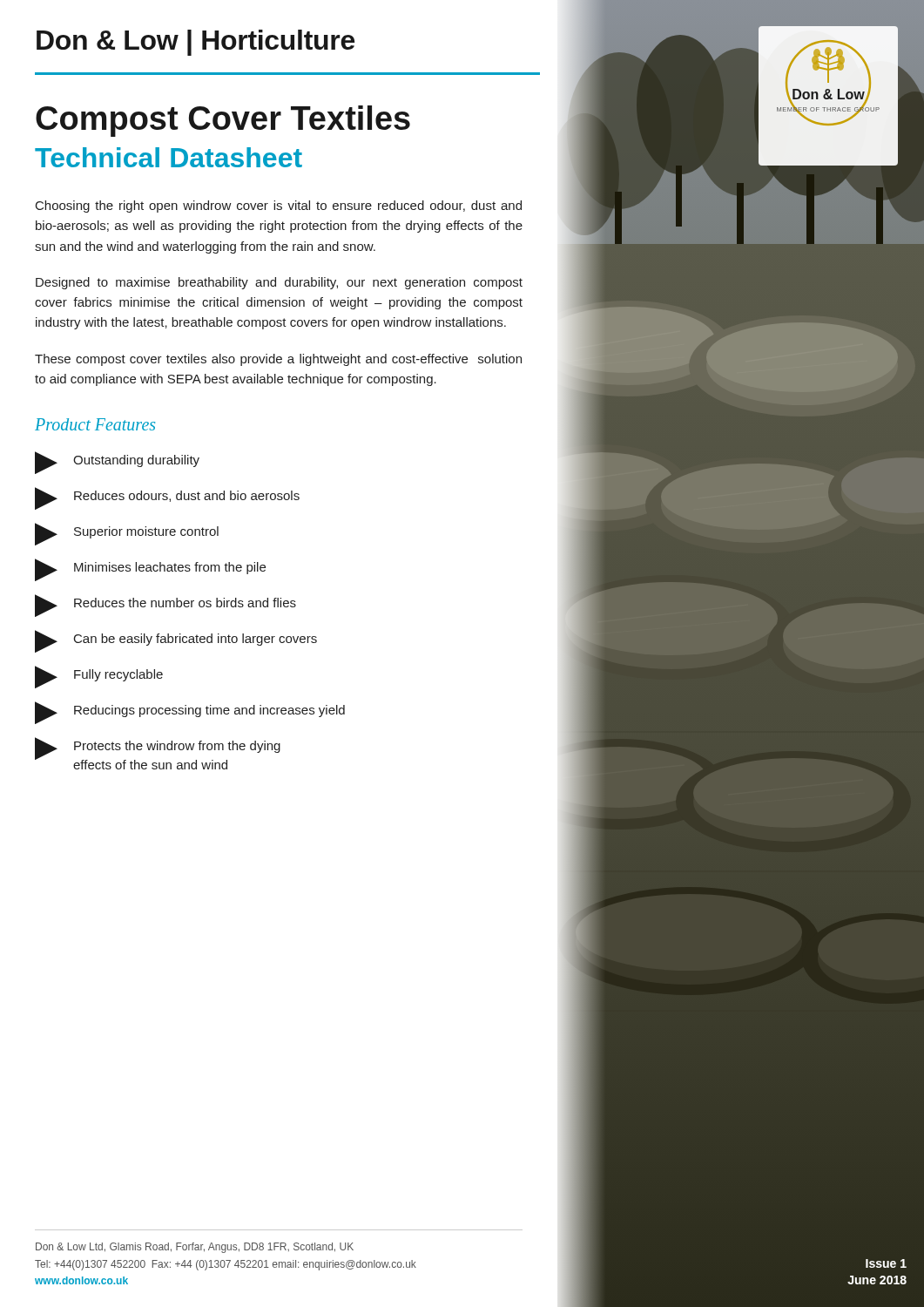Find the block on this page that starts "Choosing the right open windrow cover"
924x1307 pixels.
pos(279,226)
